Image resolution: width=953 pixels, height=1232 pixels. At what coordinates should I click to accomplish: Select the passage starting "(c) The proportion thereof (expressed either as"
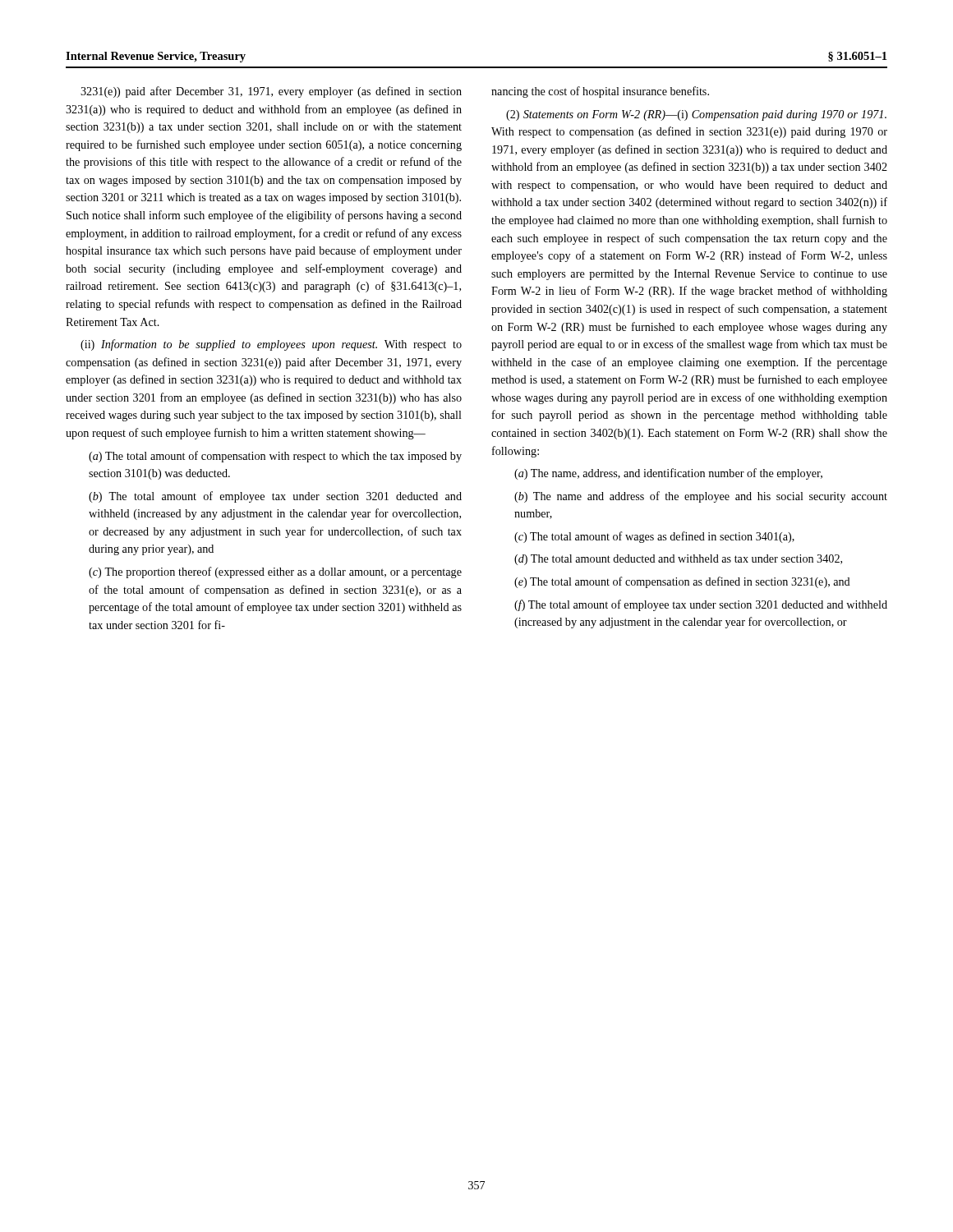click(264, 599)
